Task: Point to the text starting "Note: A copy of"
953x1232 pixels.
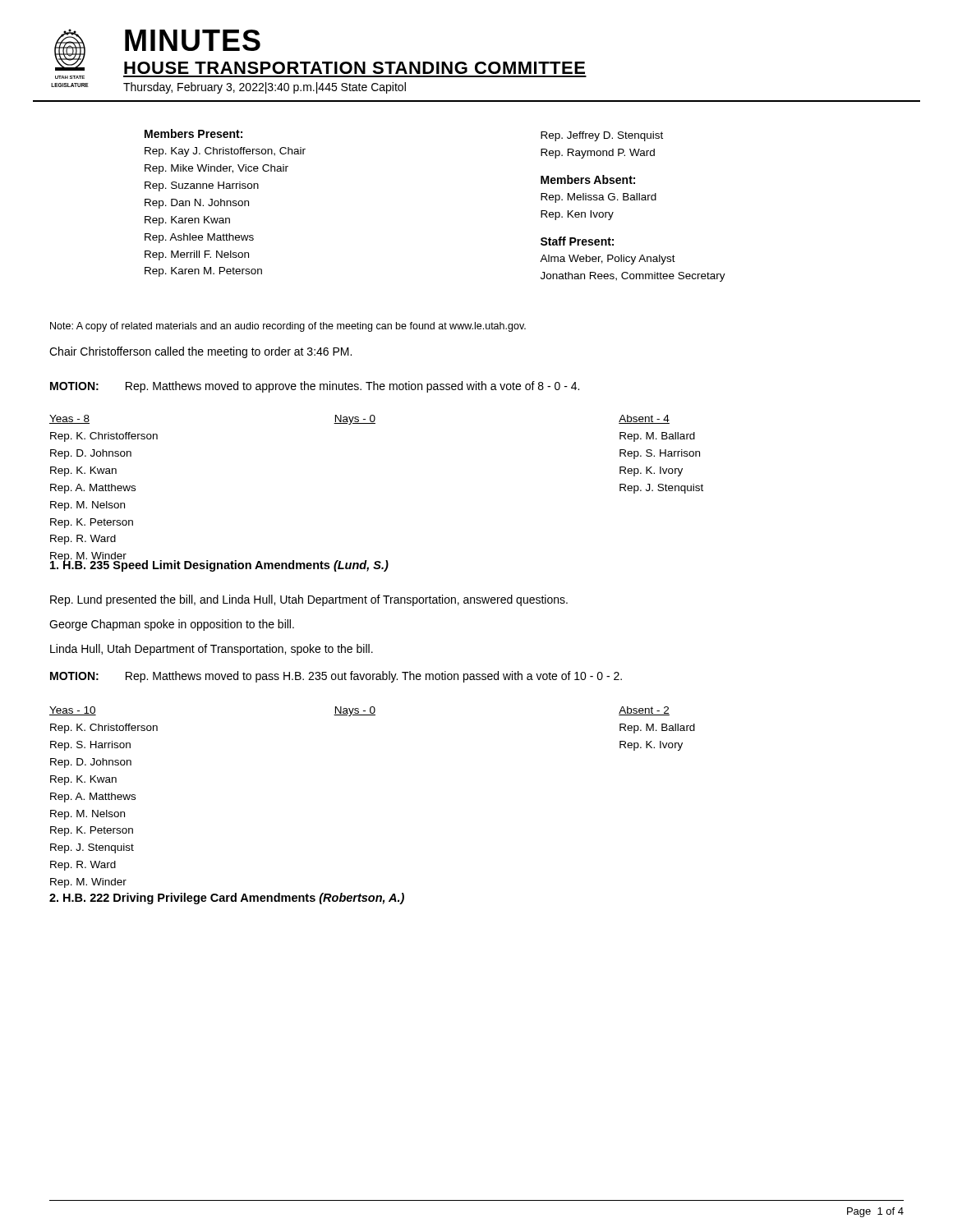Action: tap(288, 326)
